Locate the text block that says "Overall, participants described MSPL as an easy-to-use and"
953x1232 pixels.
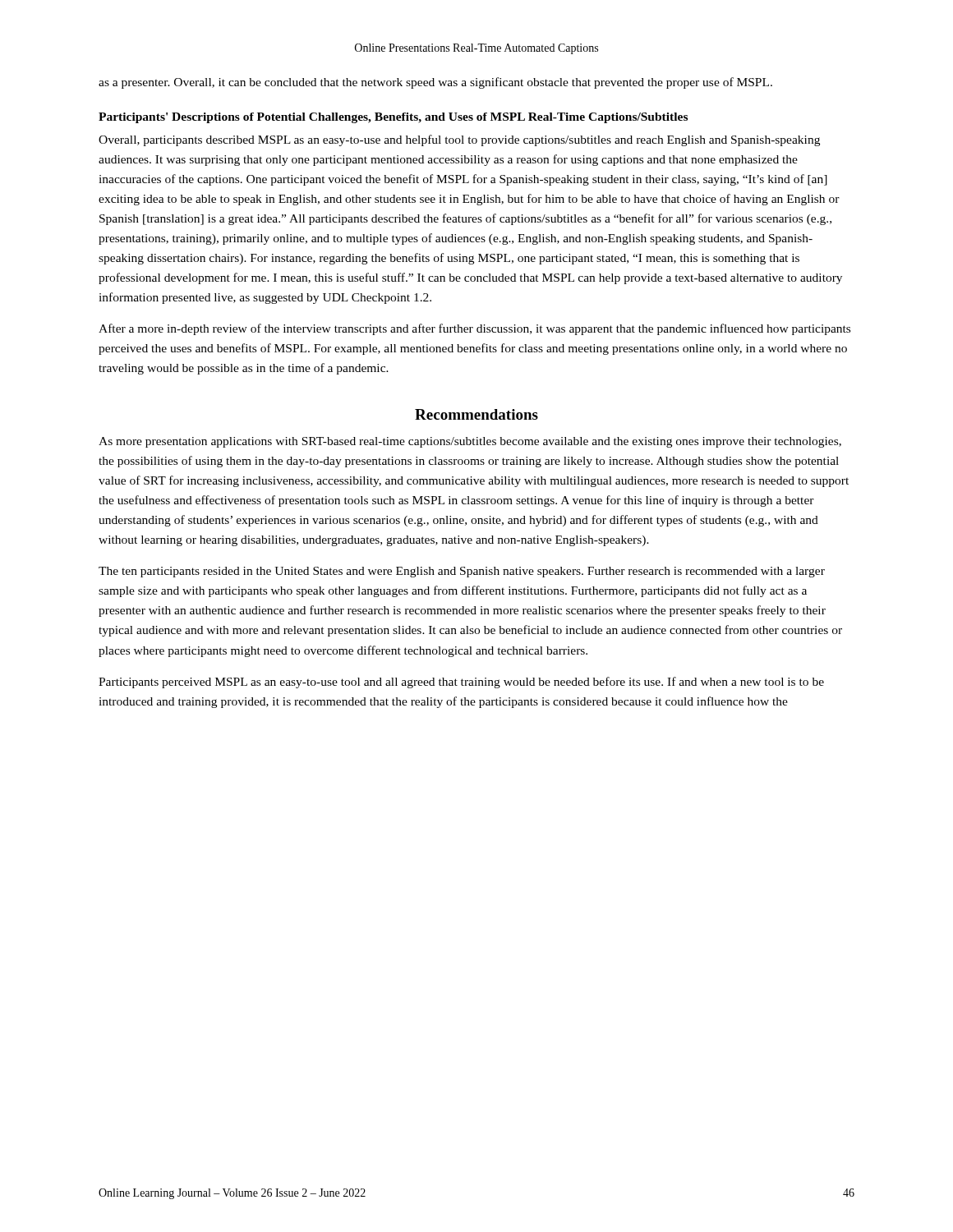coord(476,218)
